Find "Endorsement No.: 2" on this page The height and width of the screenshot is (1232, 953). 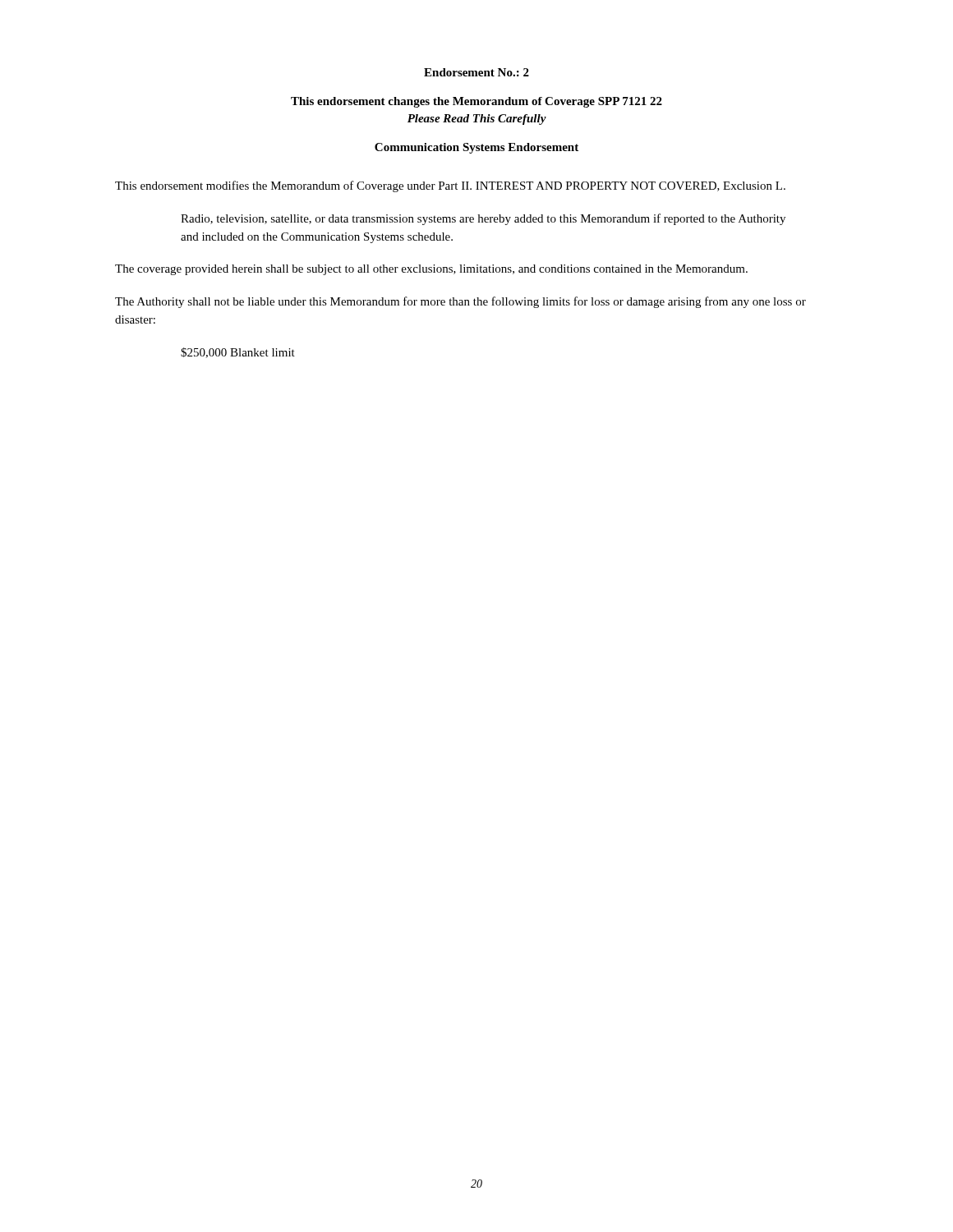476,72
